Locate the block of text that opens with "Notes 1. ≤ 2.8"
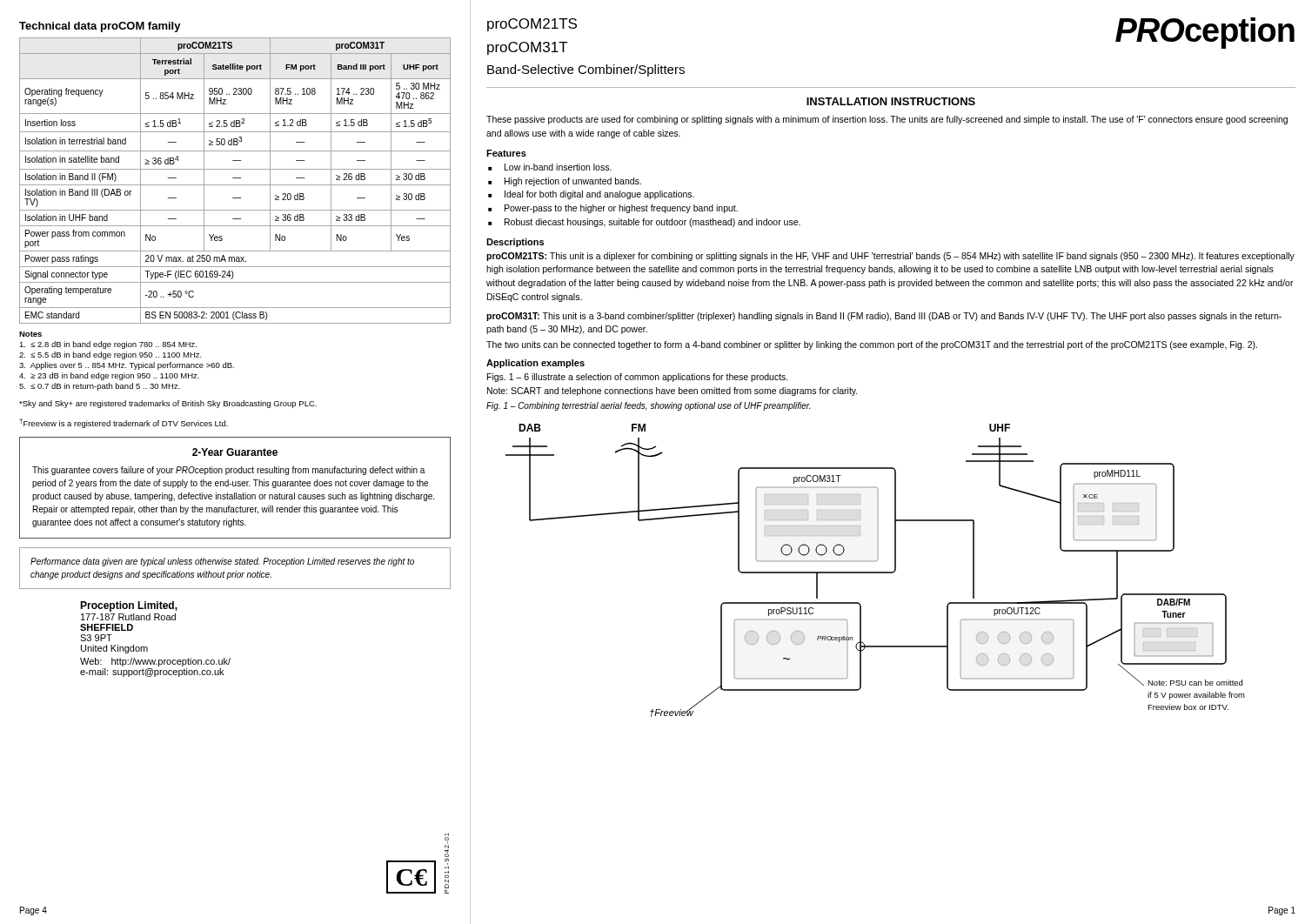 pos(235,360)
